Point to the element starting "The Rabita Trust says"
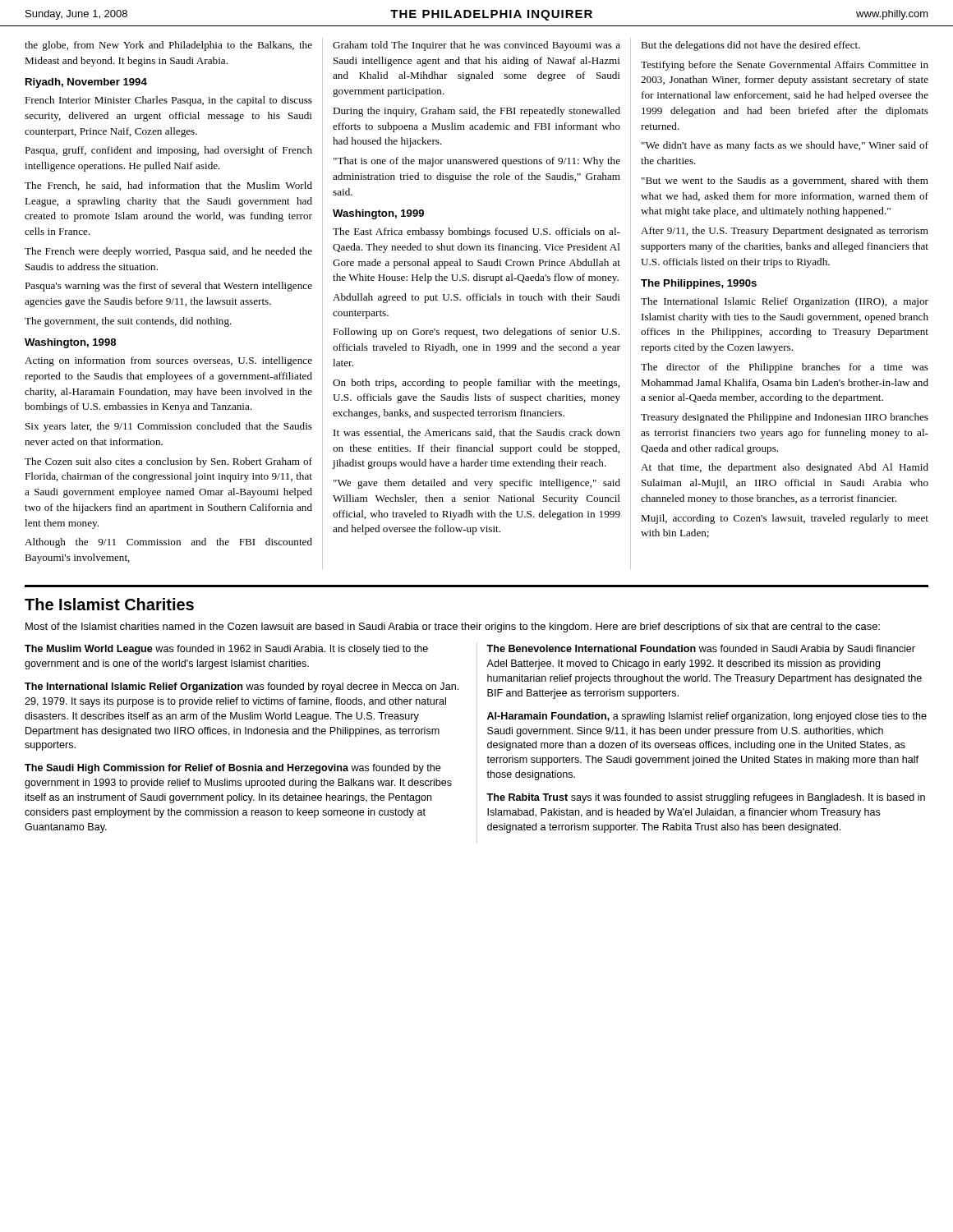Image resolution: width=953 pixels, height=1232 pixels. point(706,812)
